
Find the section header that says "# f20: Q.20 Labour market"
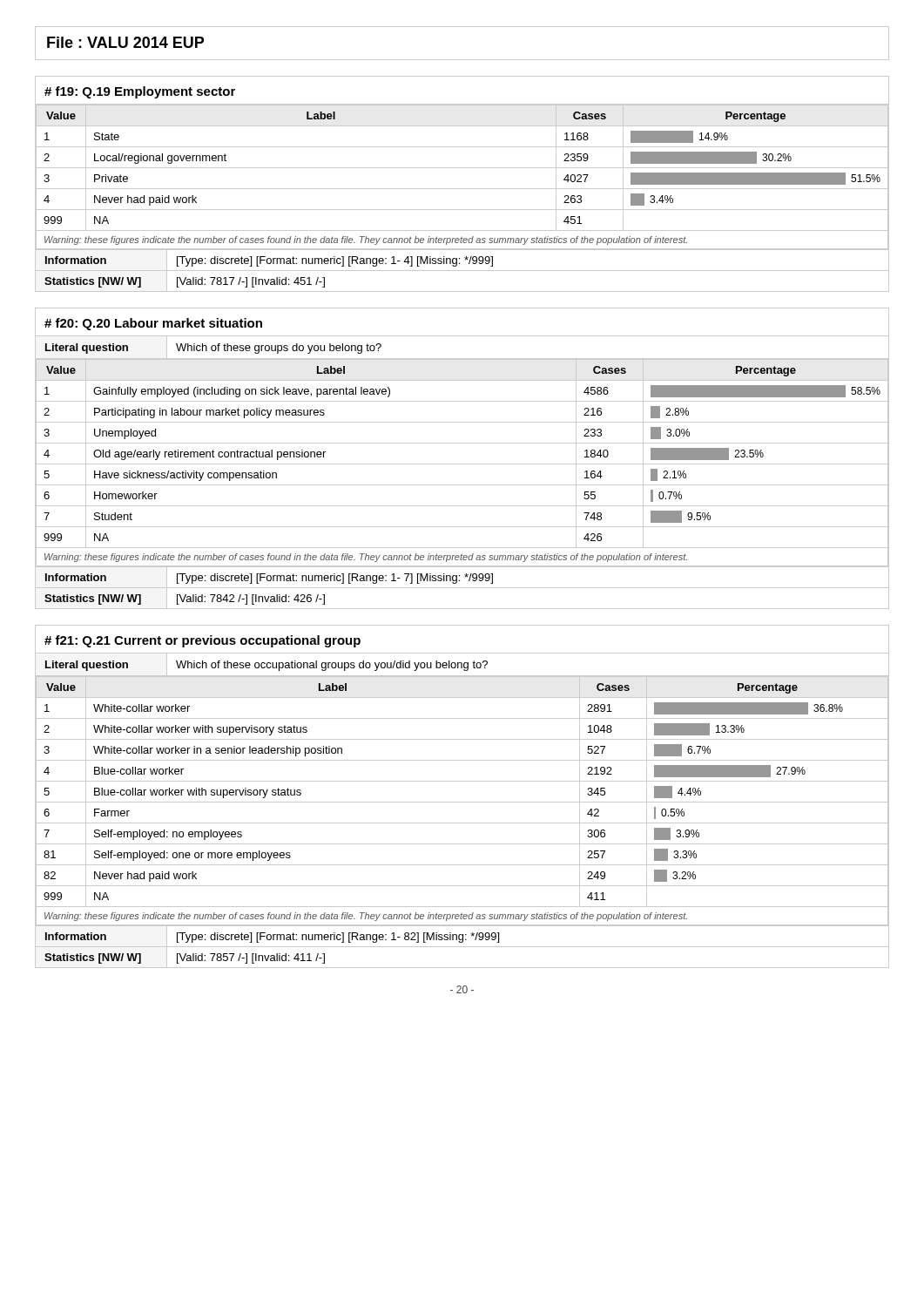(154, 323)
